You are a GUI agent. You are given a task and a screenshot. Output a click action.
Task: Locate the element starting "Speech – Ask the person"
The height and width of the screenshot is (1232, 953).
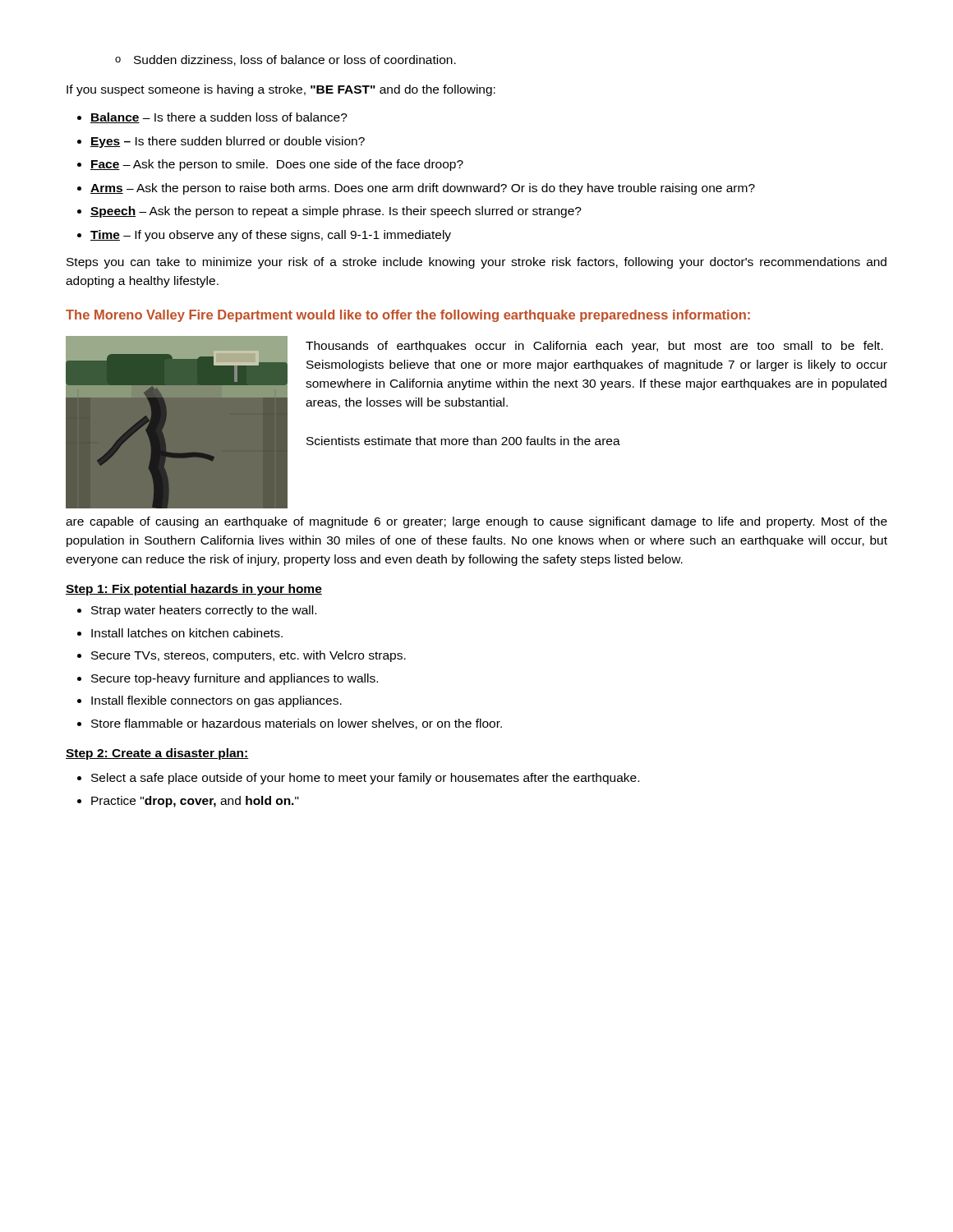(489, 211)
